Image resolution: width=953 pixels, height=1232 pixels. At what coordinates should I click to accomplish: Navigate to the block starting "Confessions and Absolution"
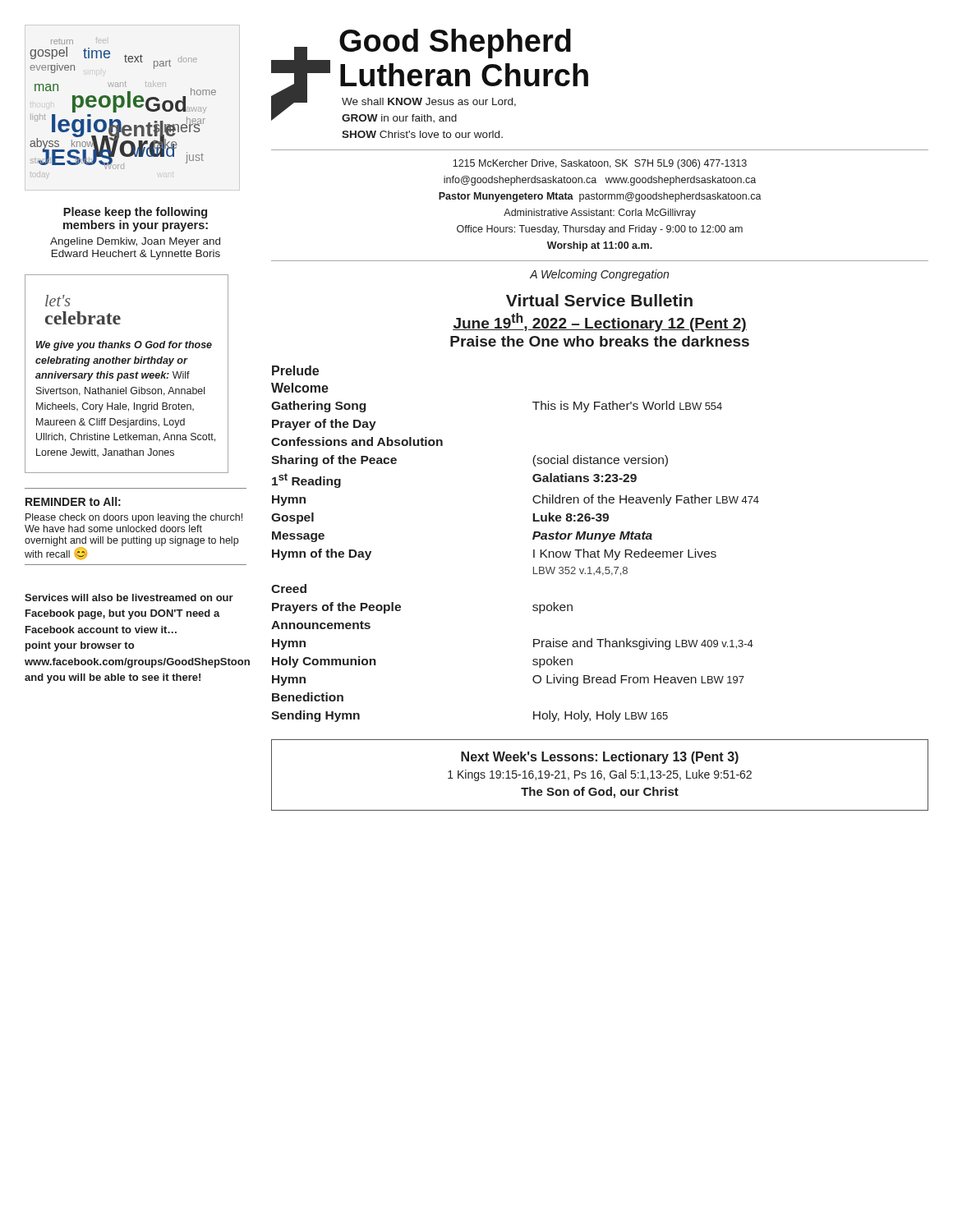[357, 441]
